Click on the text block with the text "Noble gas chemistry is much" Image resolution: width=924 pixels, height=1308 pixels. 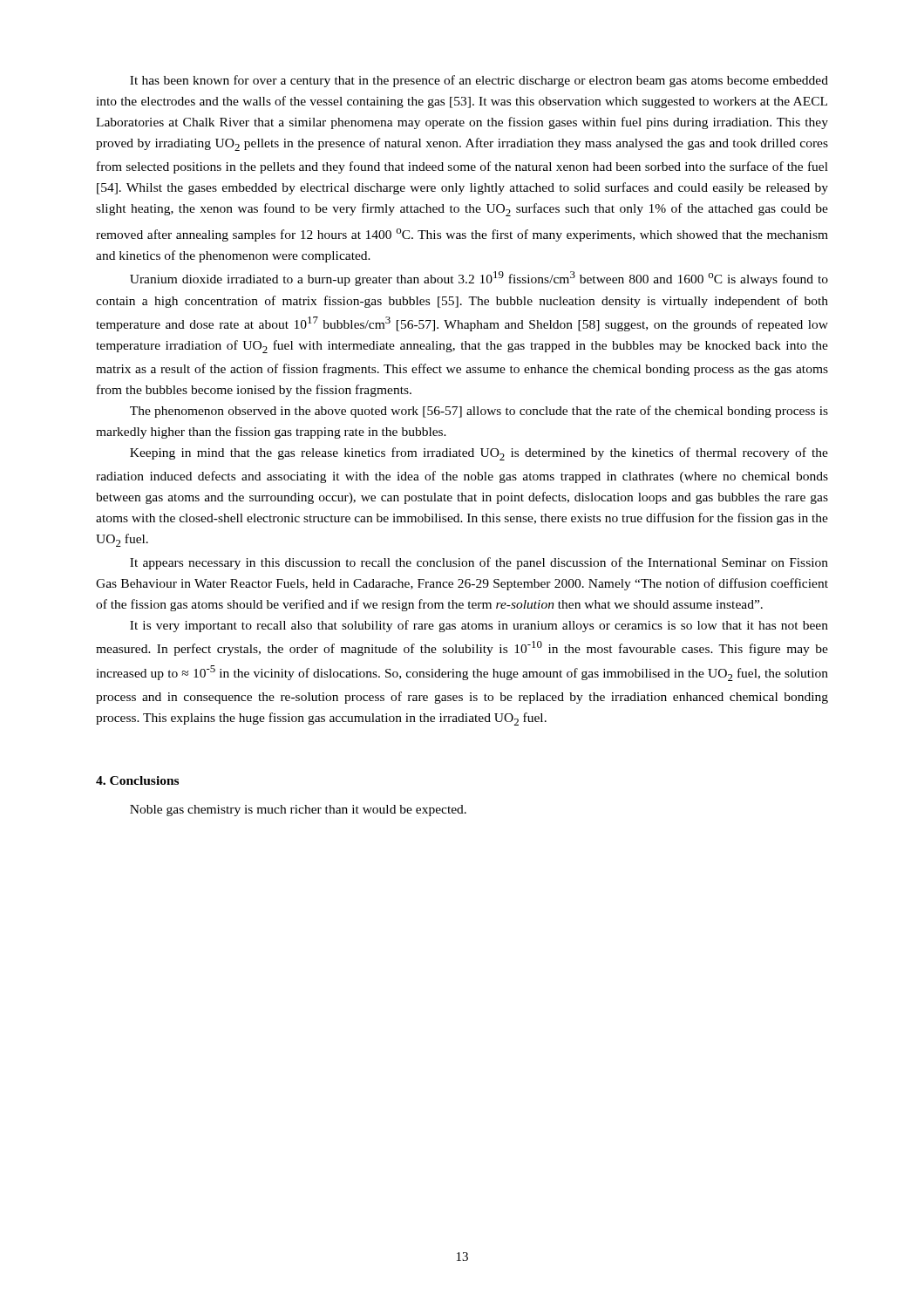coord(462,809)
